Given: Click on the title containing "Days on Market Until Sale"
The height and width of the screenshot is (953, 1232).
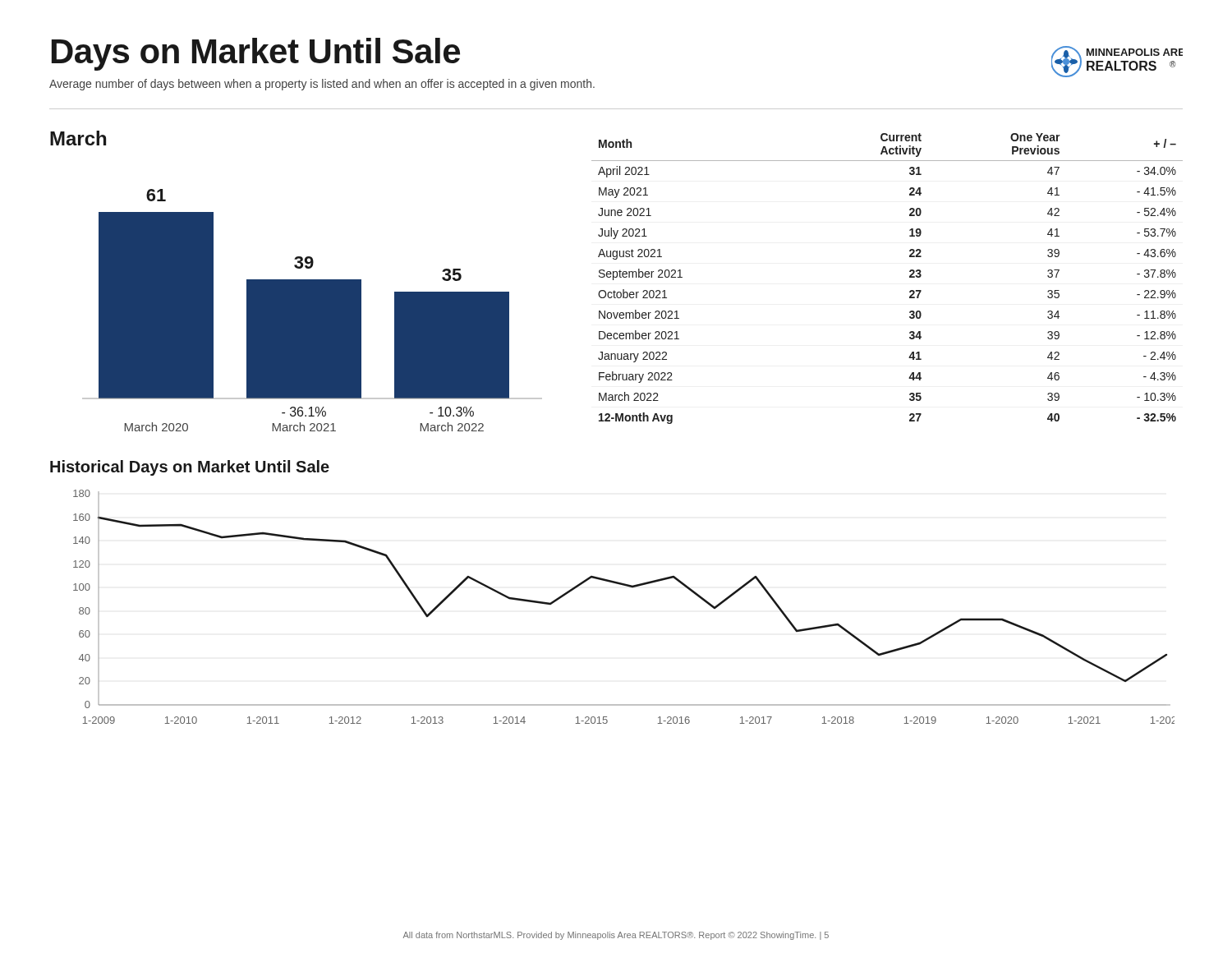Looking at the screenshot, I should point(322,52).
